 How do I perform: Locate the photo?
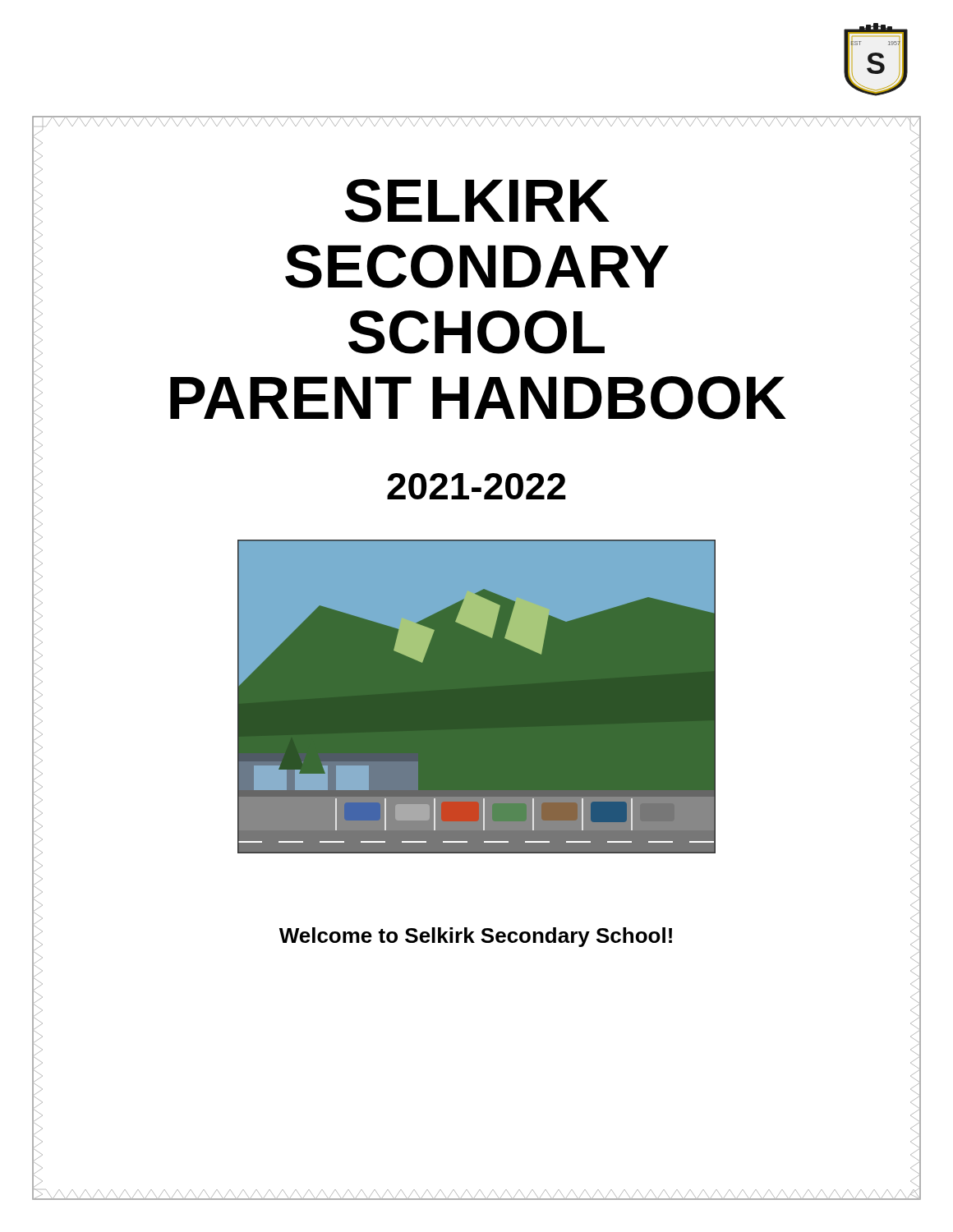click(x=476, y=696)
